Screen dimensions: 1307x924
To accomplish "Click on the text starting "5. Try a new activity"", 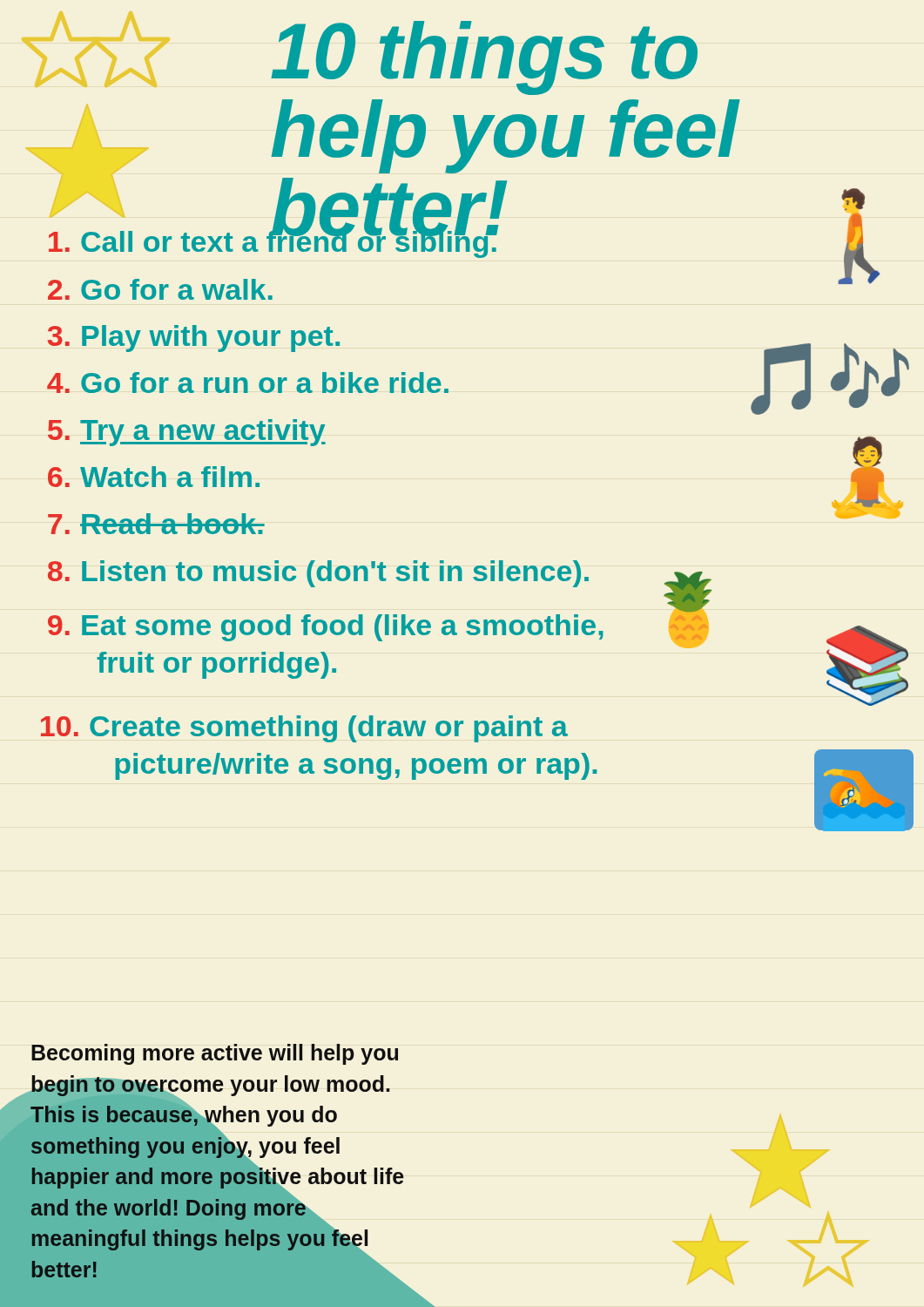I will coord(176,430).
